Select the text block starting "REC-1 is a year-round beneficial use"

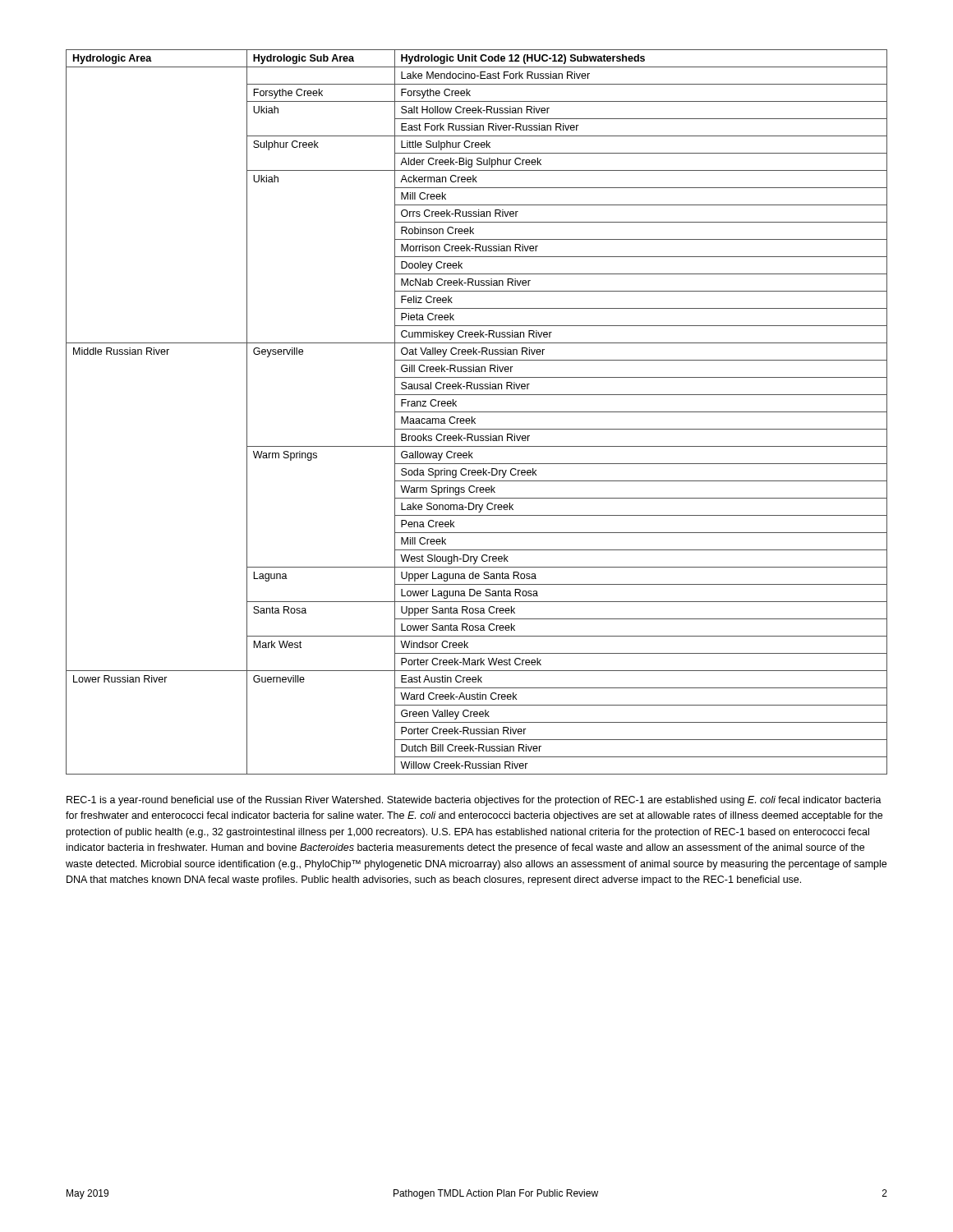click(476, 840)
